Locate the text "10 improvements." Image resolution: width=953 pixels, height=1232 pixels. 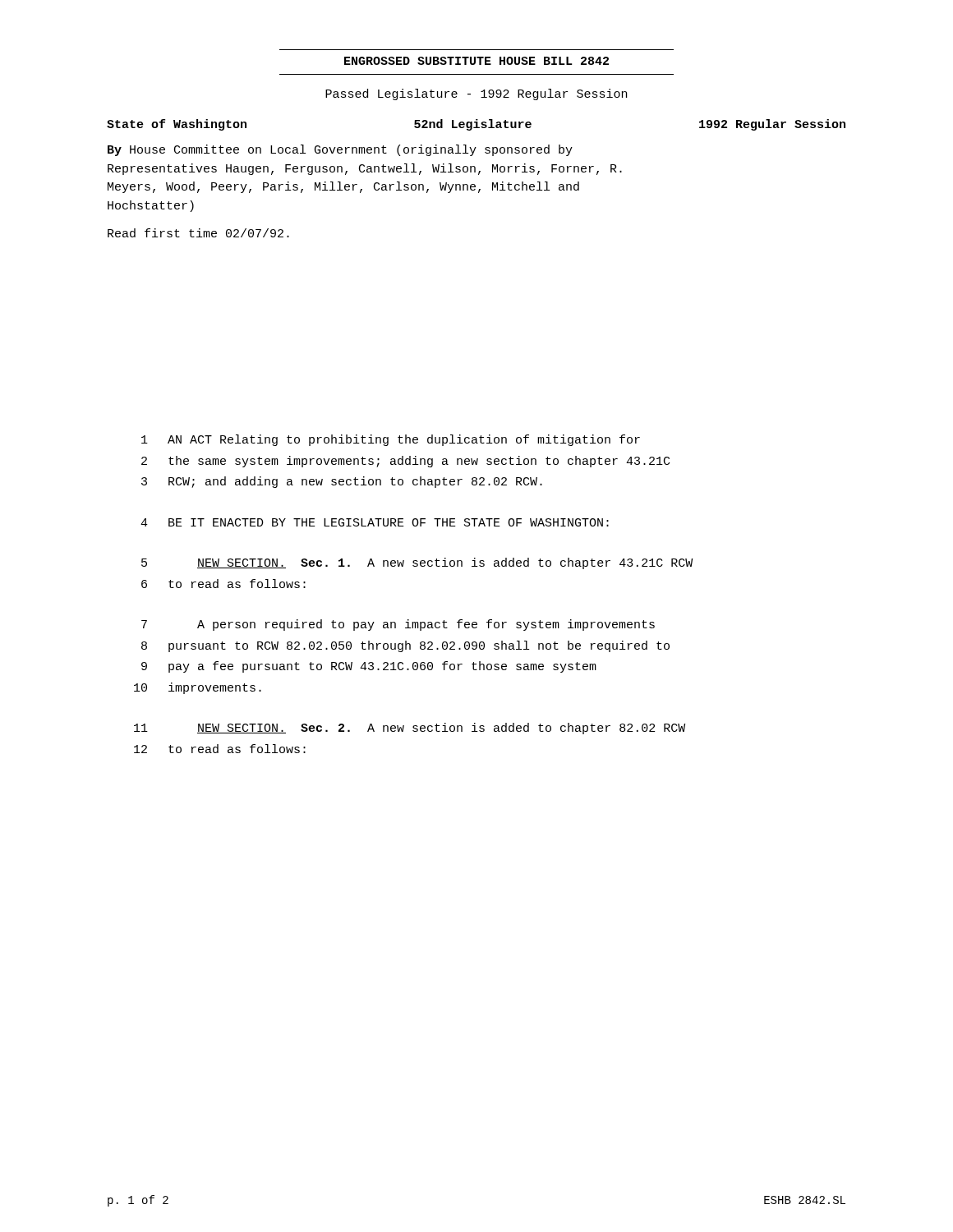198,688
